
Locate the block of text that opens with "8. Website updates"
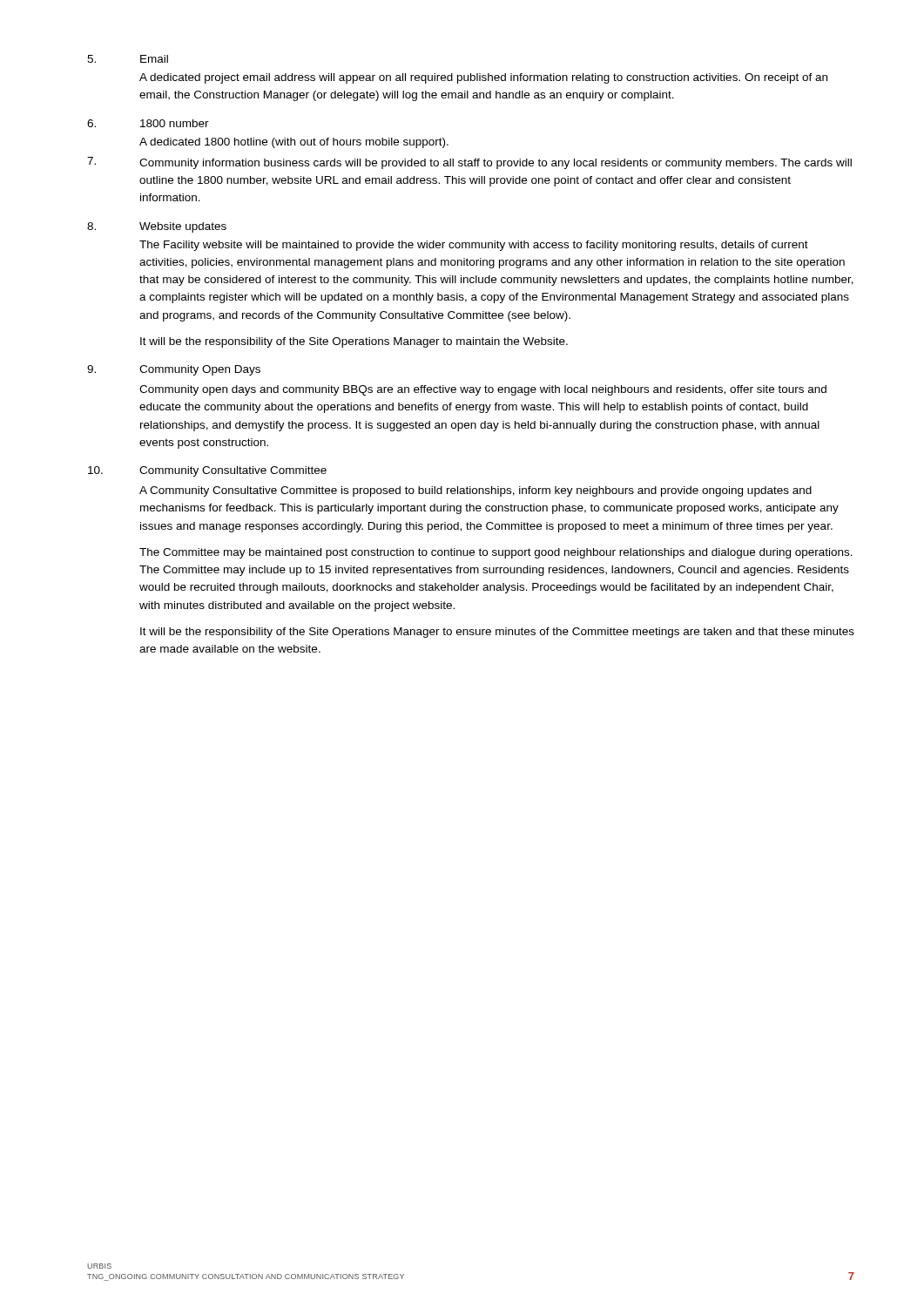(471, 285)
